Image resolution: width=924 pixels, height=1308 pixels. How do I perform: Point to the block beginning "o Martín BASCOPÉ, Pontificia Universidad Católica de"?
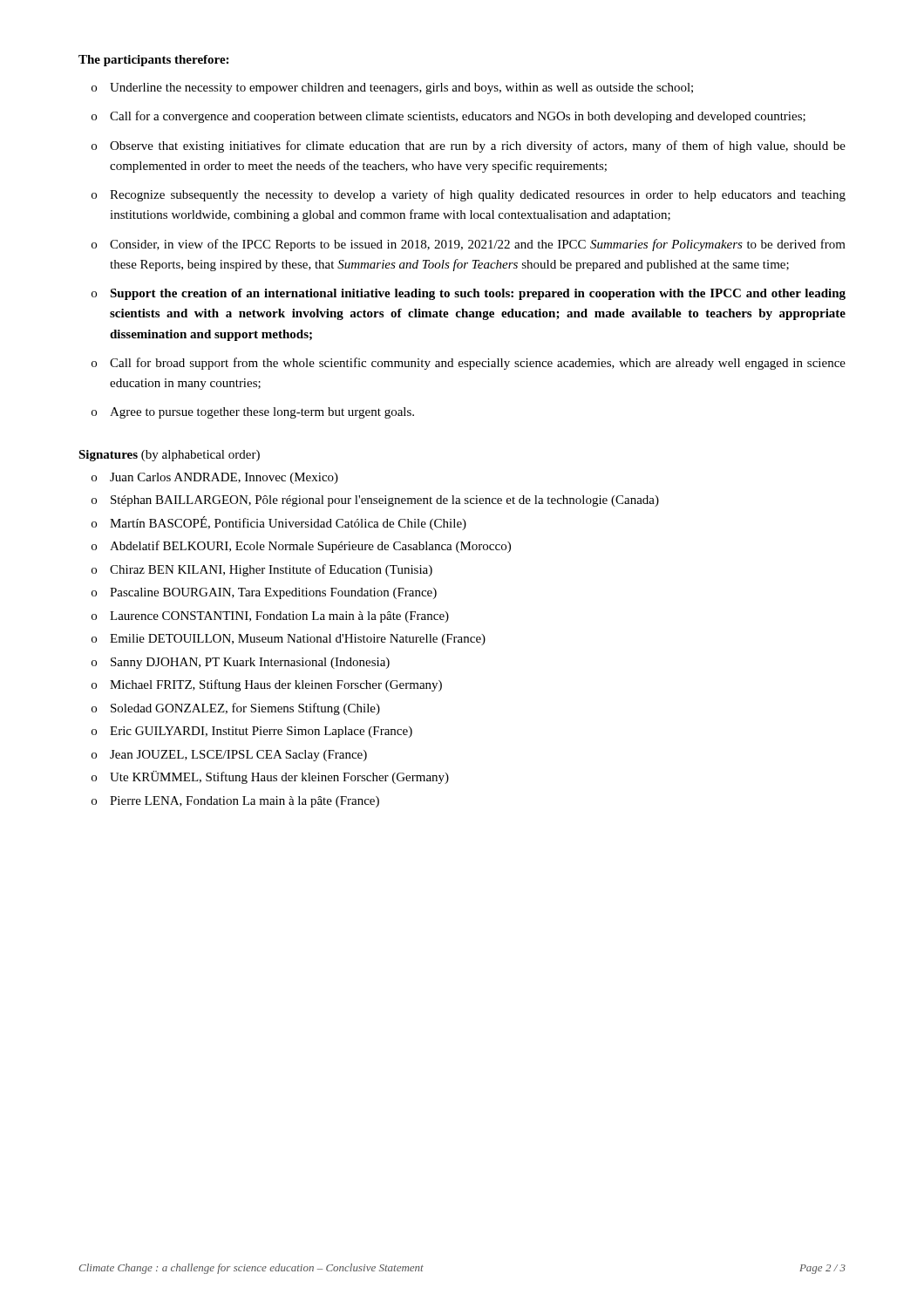(x=462, y=523)
